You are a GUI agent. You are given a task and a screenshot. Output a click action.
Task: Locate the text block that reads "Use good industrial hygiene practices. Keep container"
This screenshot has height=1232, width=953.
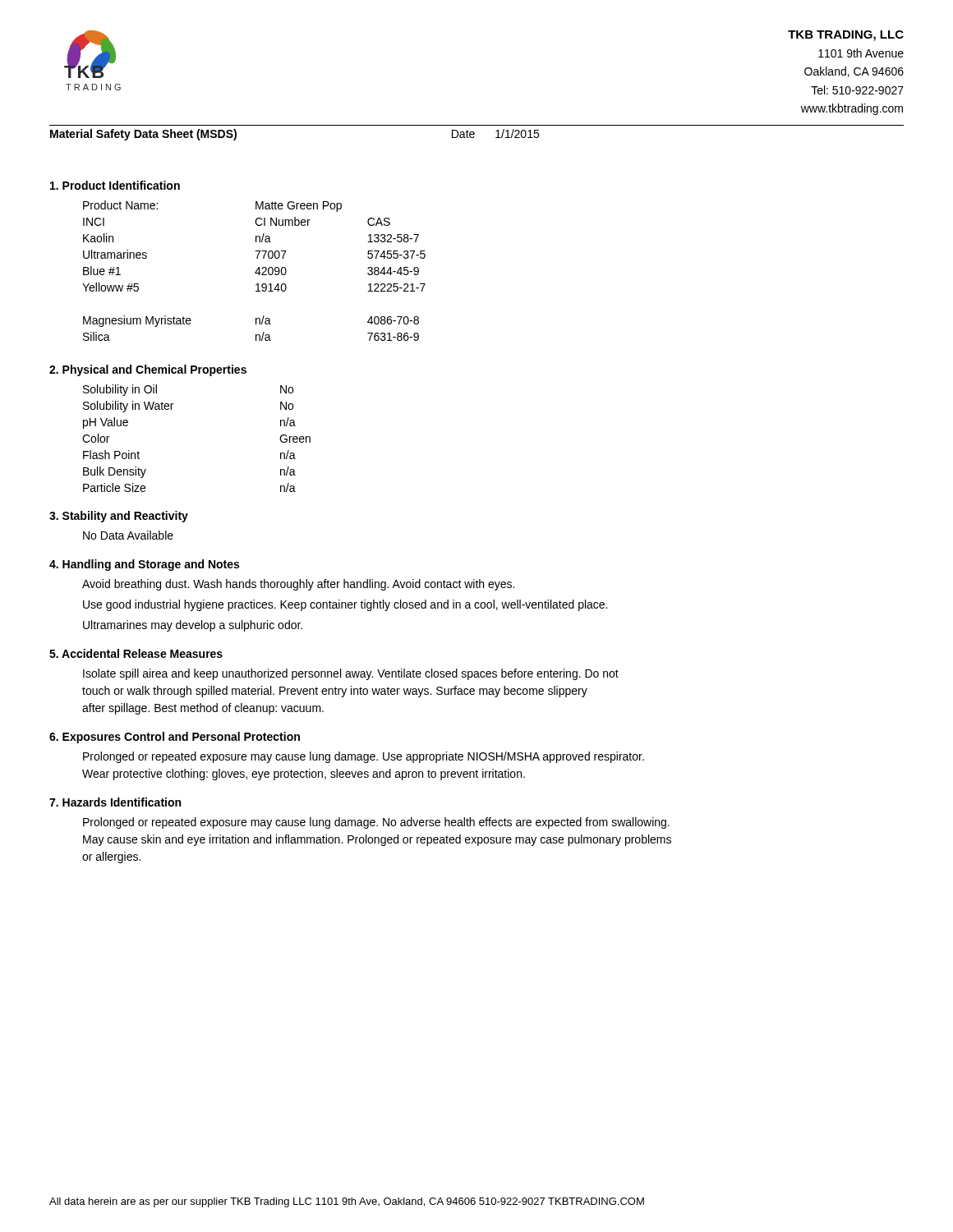pyautogui.click(x=345, y=604)
